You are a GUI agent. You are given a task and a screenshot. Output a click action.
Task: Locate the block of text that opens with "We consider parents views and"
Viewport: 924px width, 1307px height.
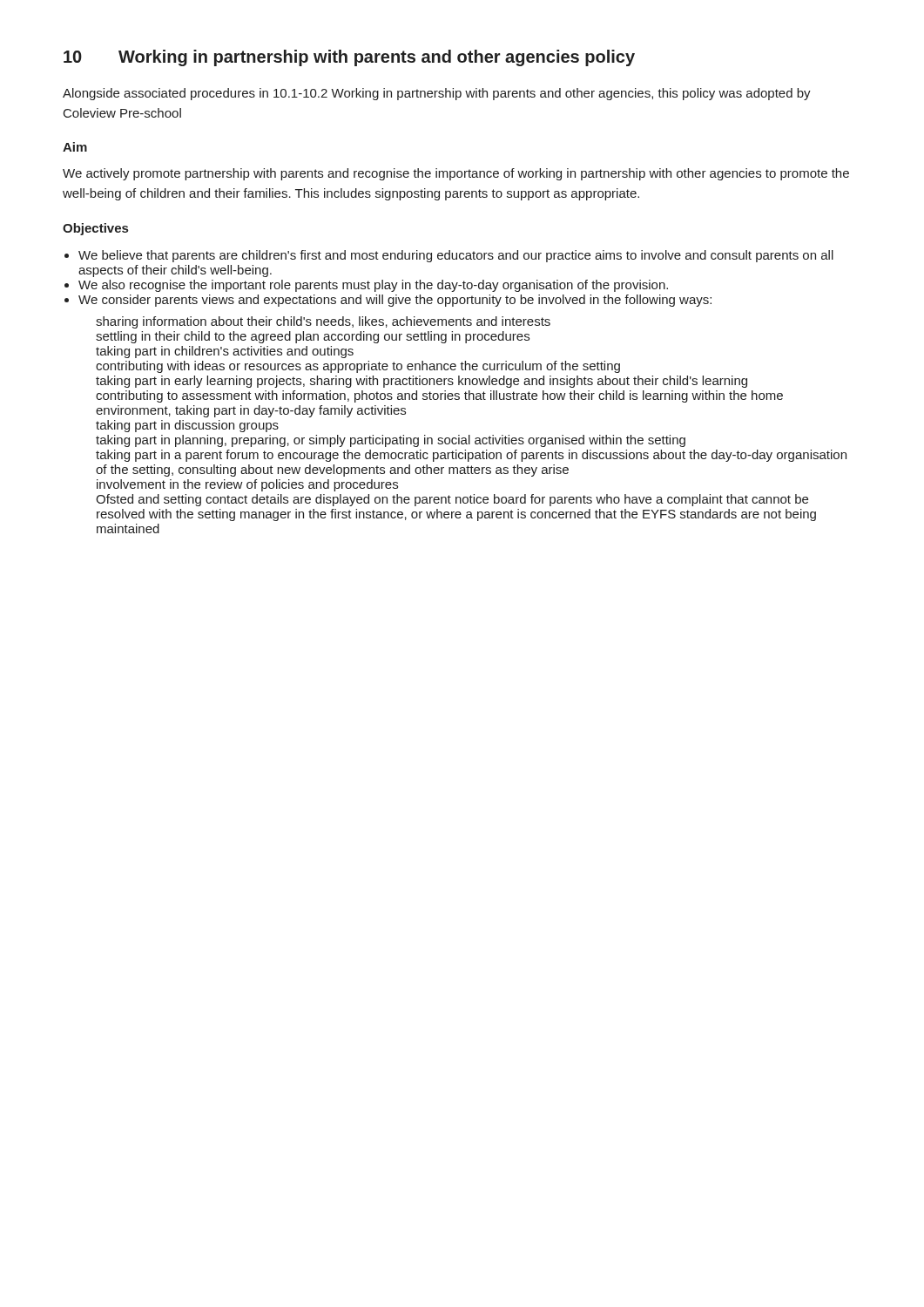tap(395, 301)
